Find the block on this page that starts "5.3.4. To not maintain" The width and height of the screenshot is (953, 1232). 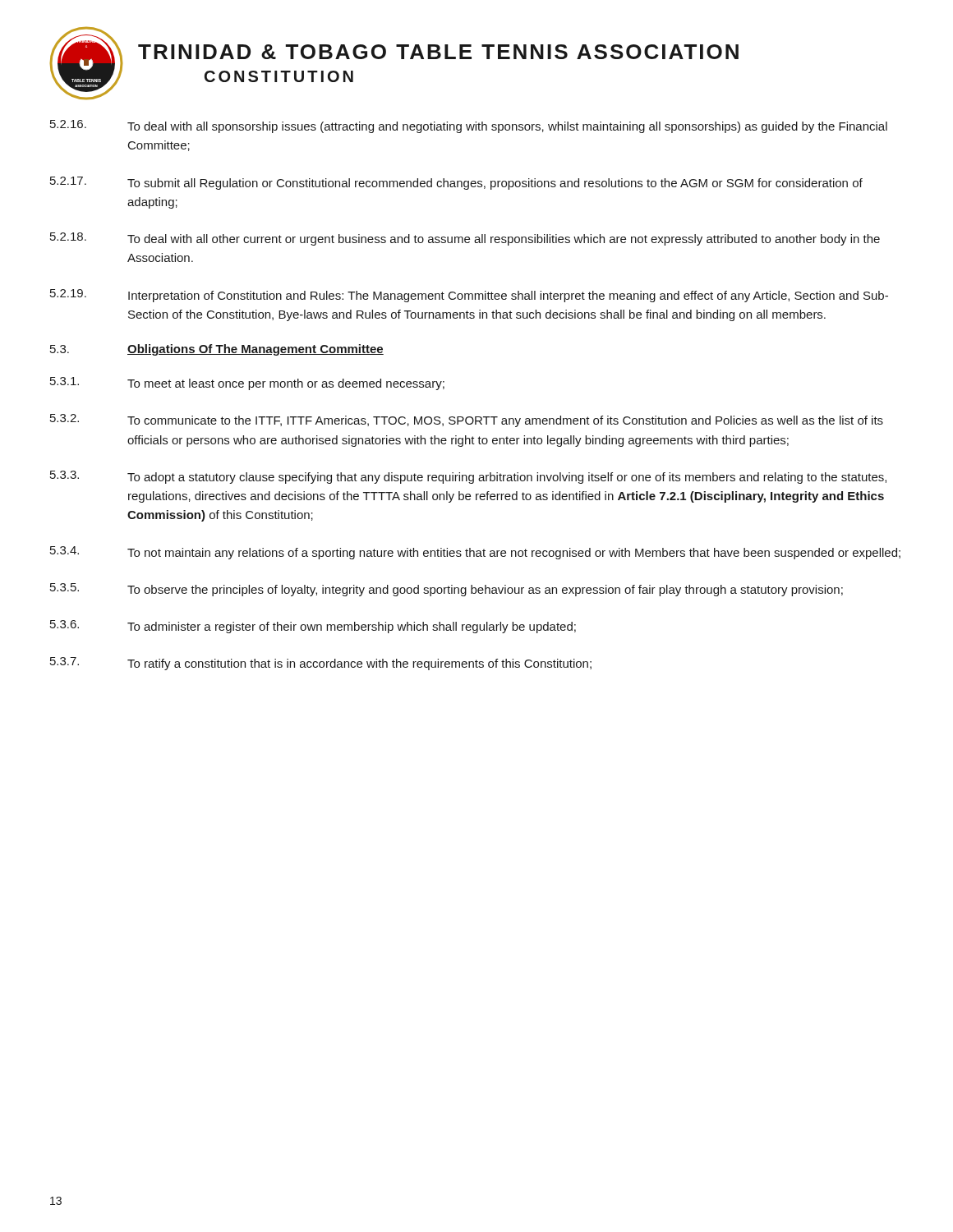click(x=475, y=552)
